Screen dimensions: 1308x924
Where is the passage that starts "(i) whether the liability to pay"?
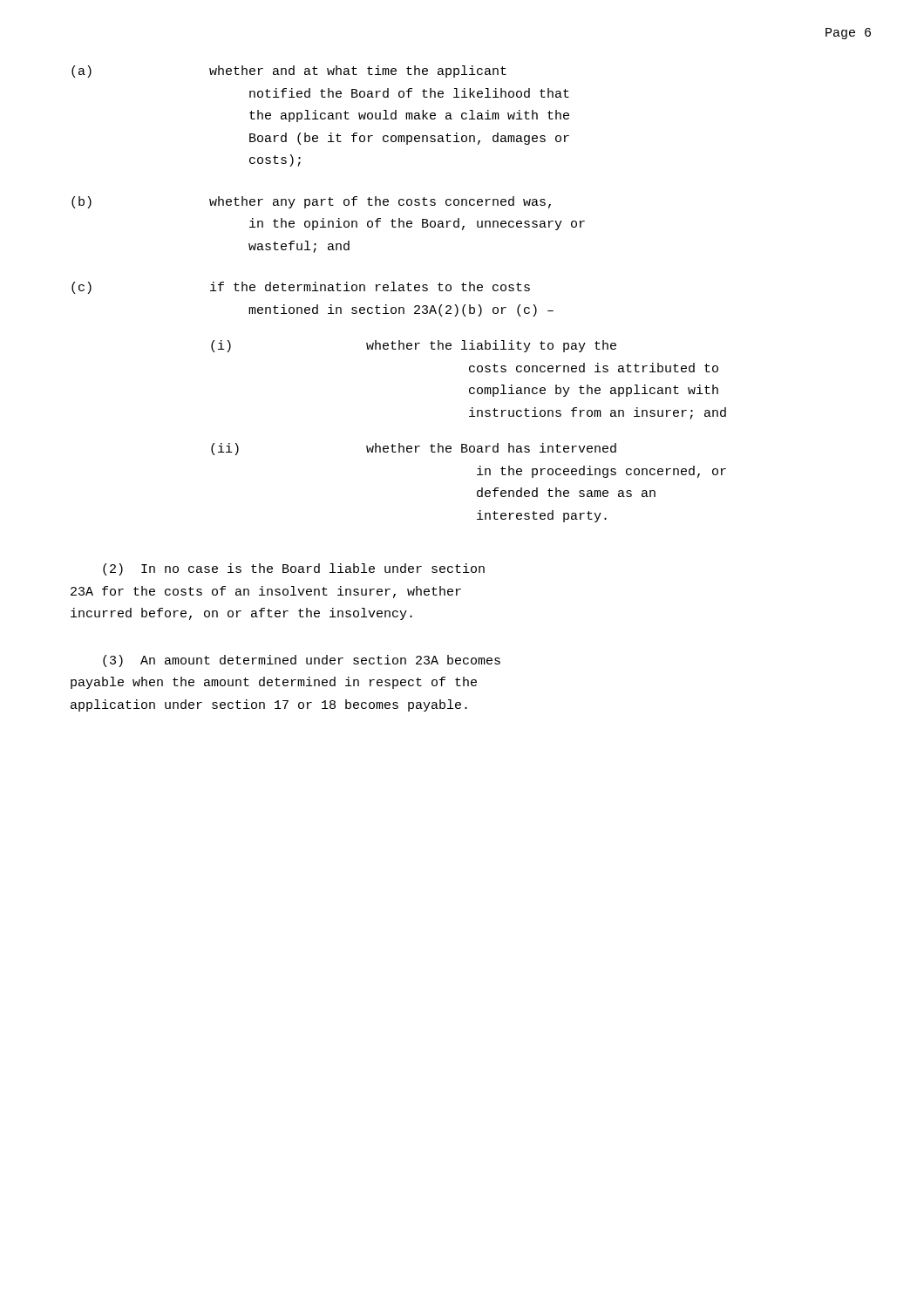point(468,378)
